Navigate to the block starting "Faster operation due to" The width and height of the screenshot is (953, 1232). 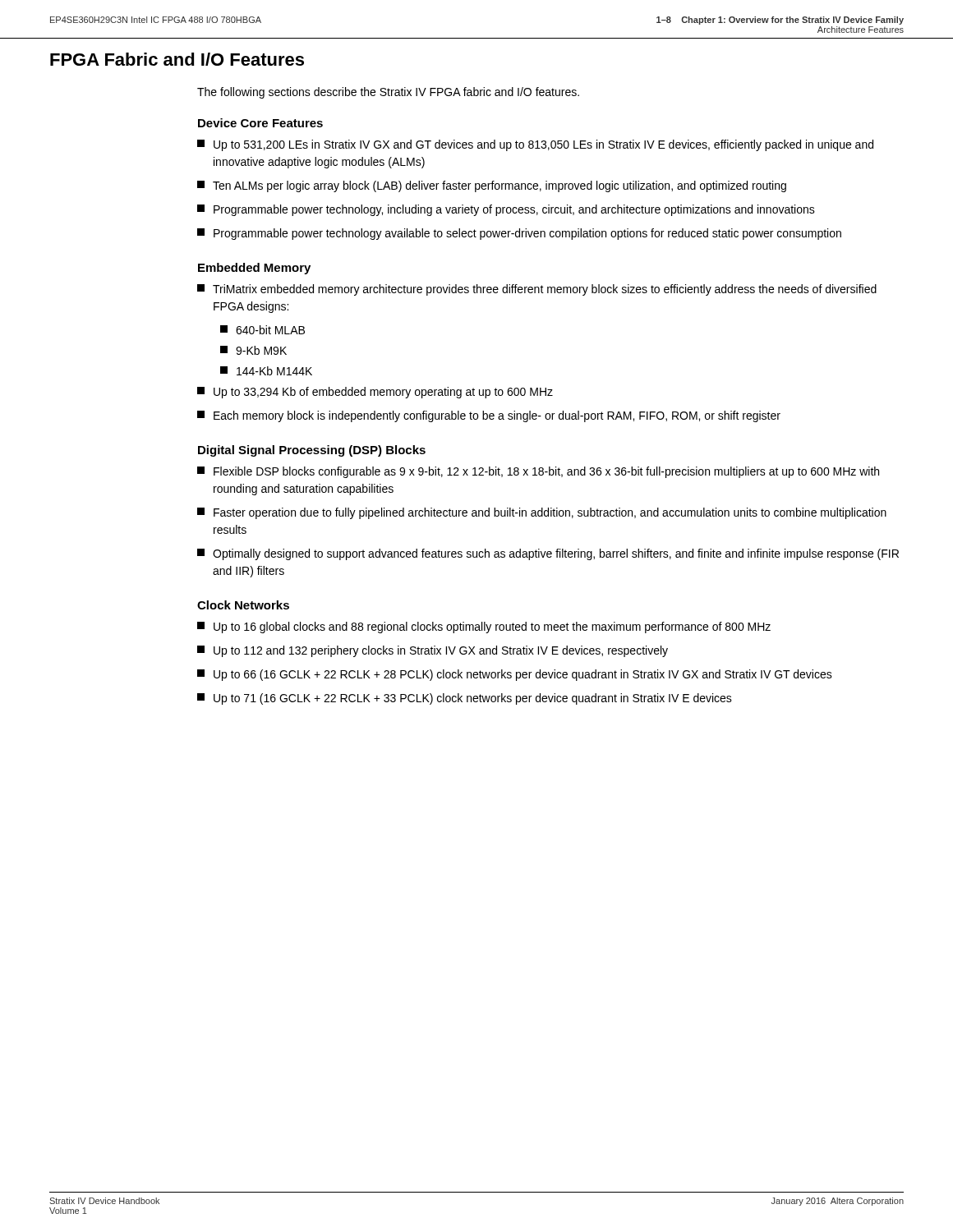point(550,522)
